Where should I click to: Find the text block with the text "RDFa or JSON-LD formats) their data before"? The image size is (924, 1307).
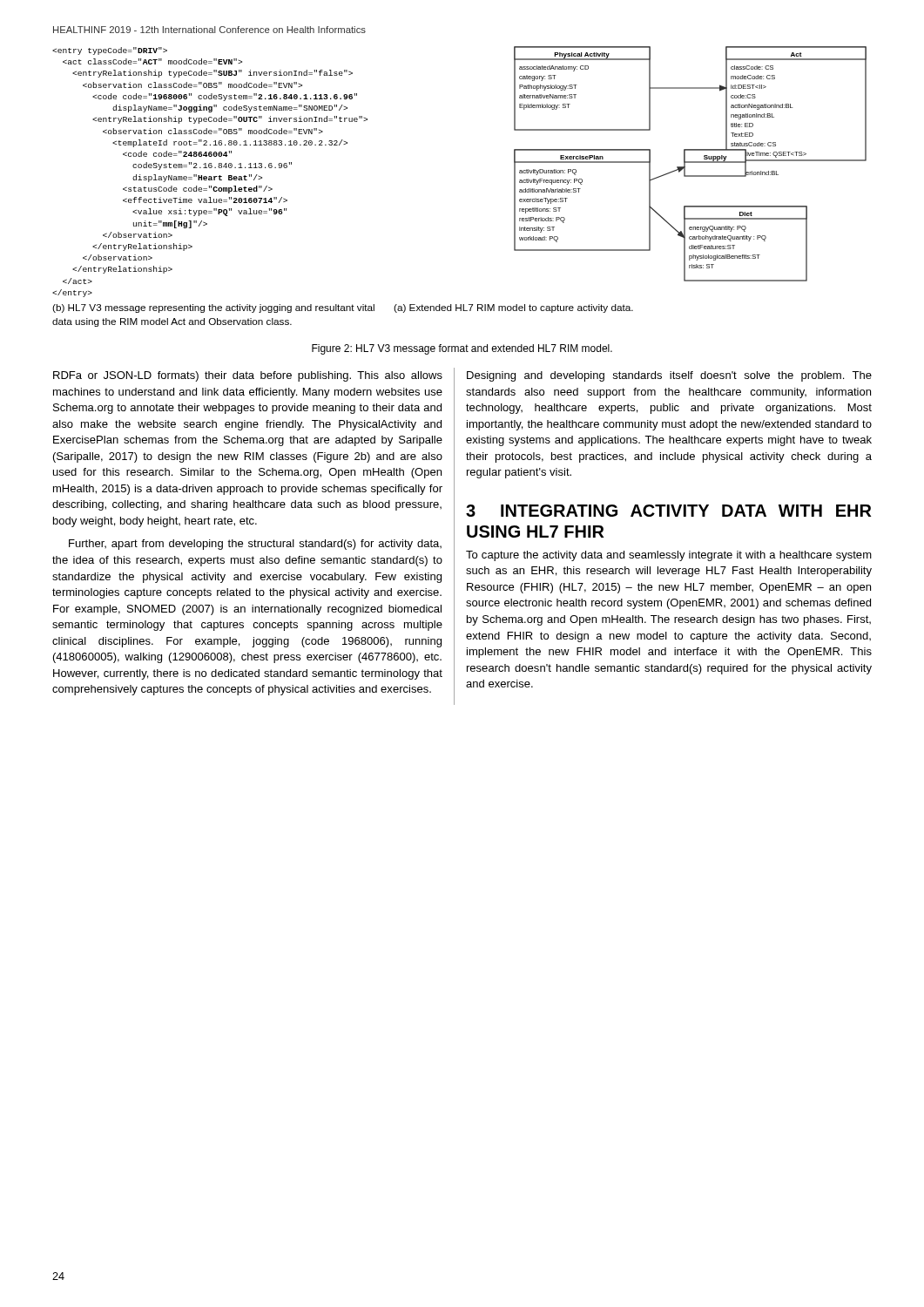point(247,533)
